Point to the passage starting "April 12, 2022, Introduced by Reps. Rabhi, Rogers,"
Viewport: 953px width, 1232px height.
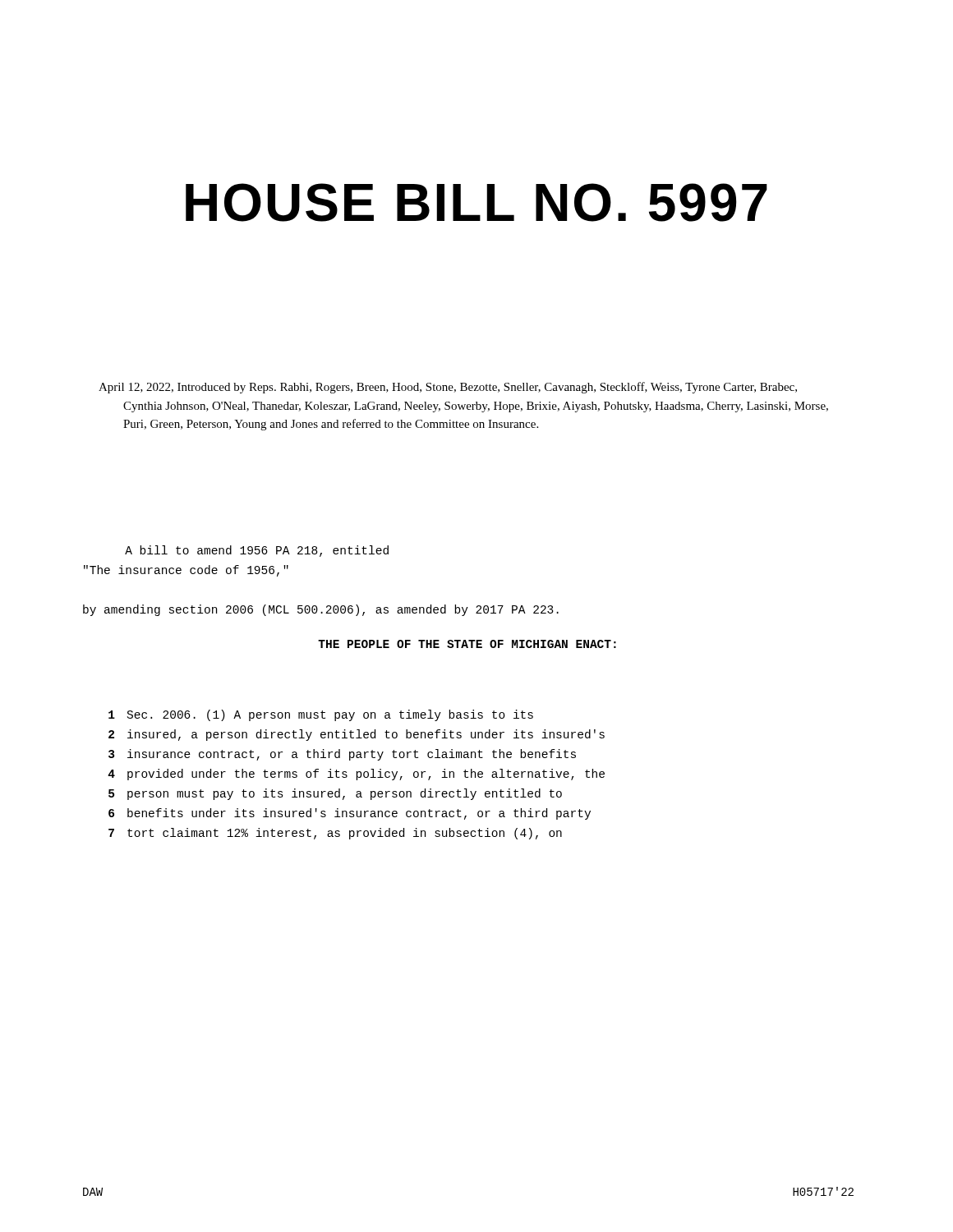[468, 406]
